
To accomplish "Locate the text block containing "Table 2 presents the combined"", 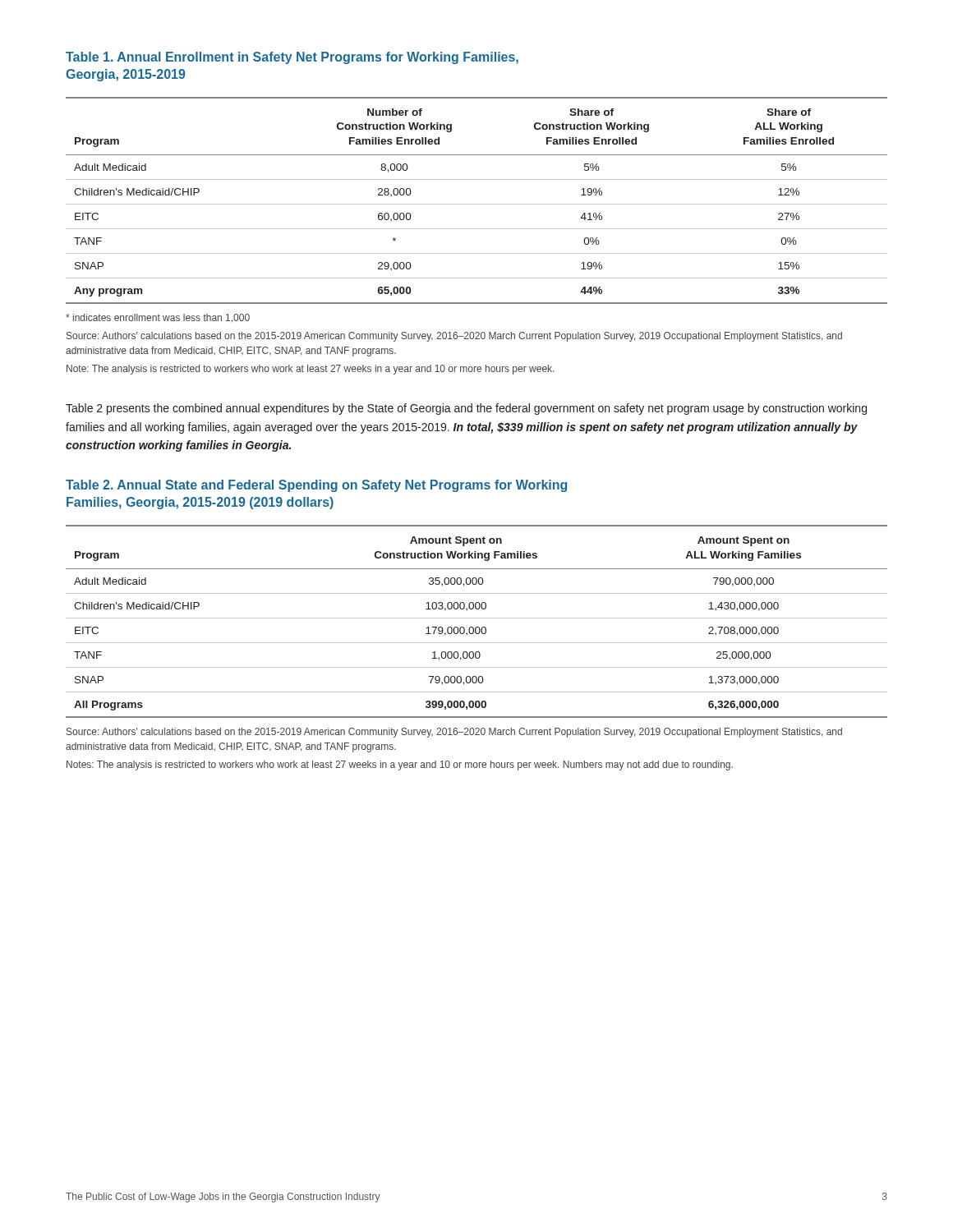I will 467,427.
